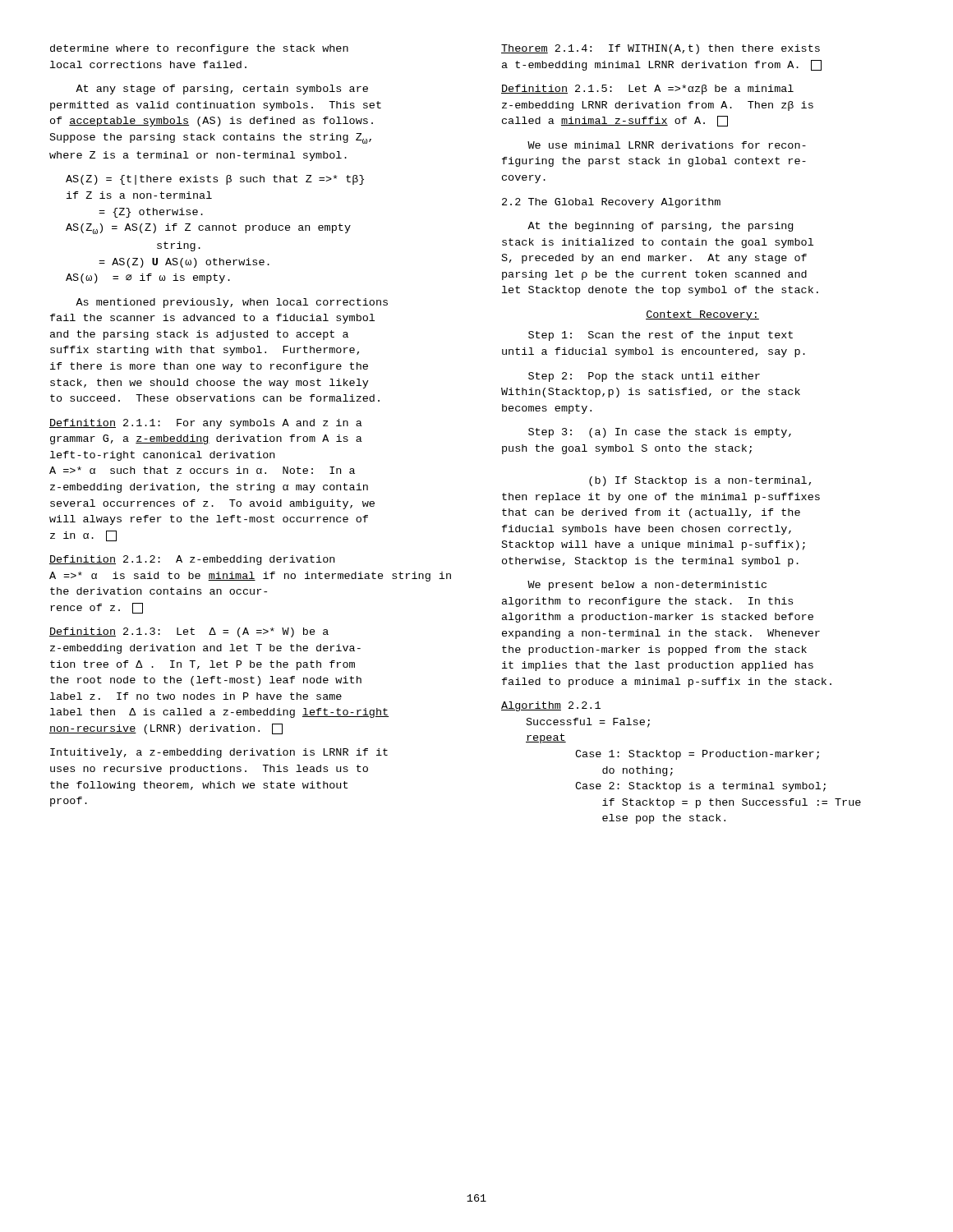Viewport: 953px width, 1232px height.
Task: Click on the text block with the text "We present below a non-deterministic algorithm"
Action: point(668,634)
